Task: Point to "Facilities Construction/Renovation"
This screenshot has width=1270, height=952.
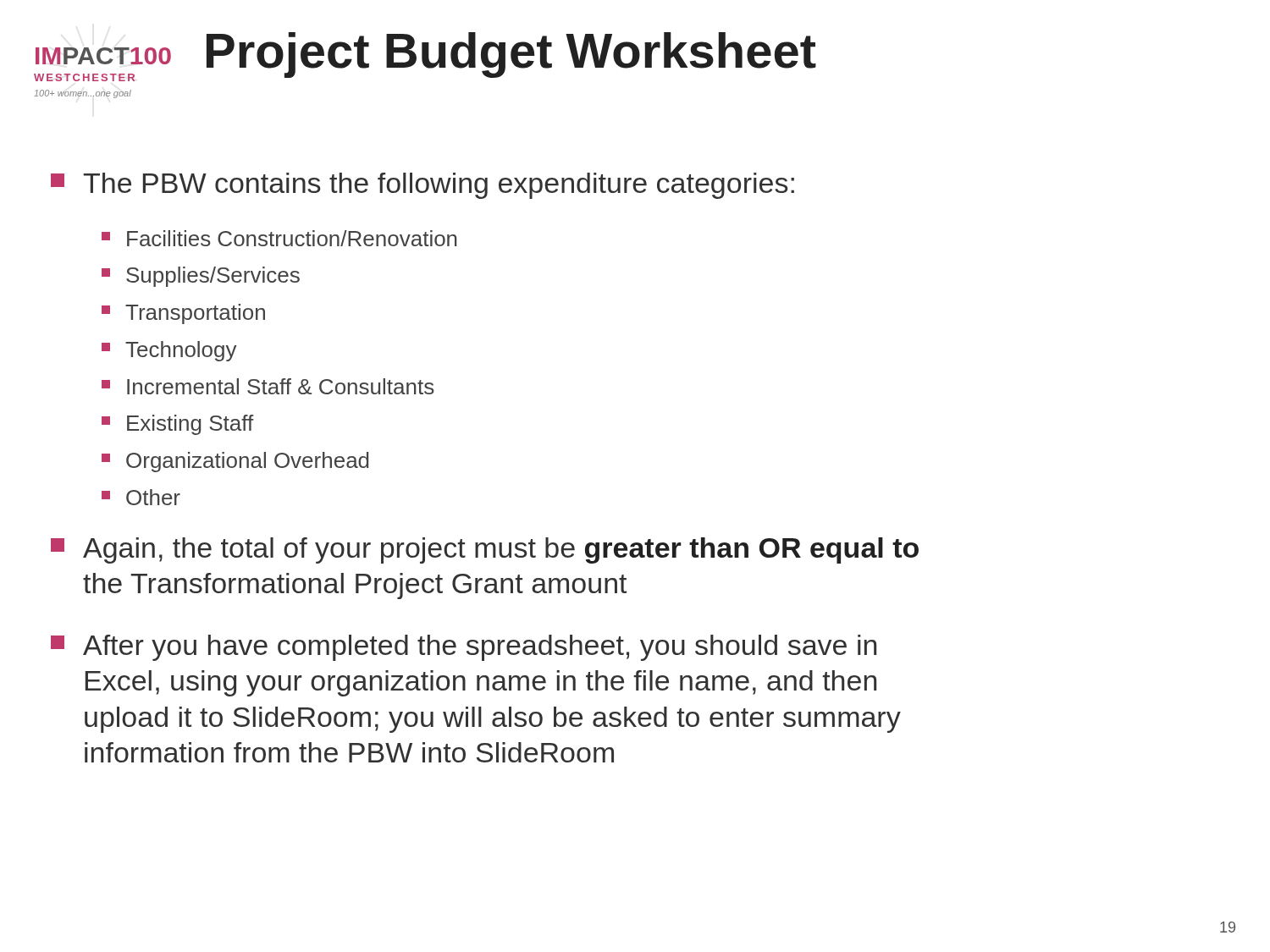Action: [x=280, y=239]
